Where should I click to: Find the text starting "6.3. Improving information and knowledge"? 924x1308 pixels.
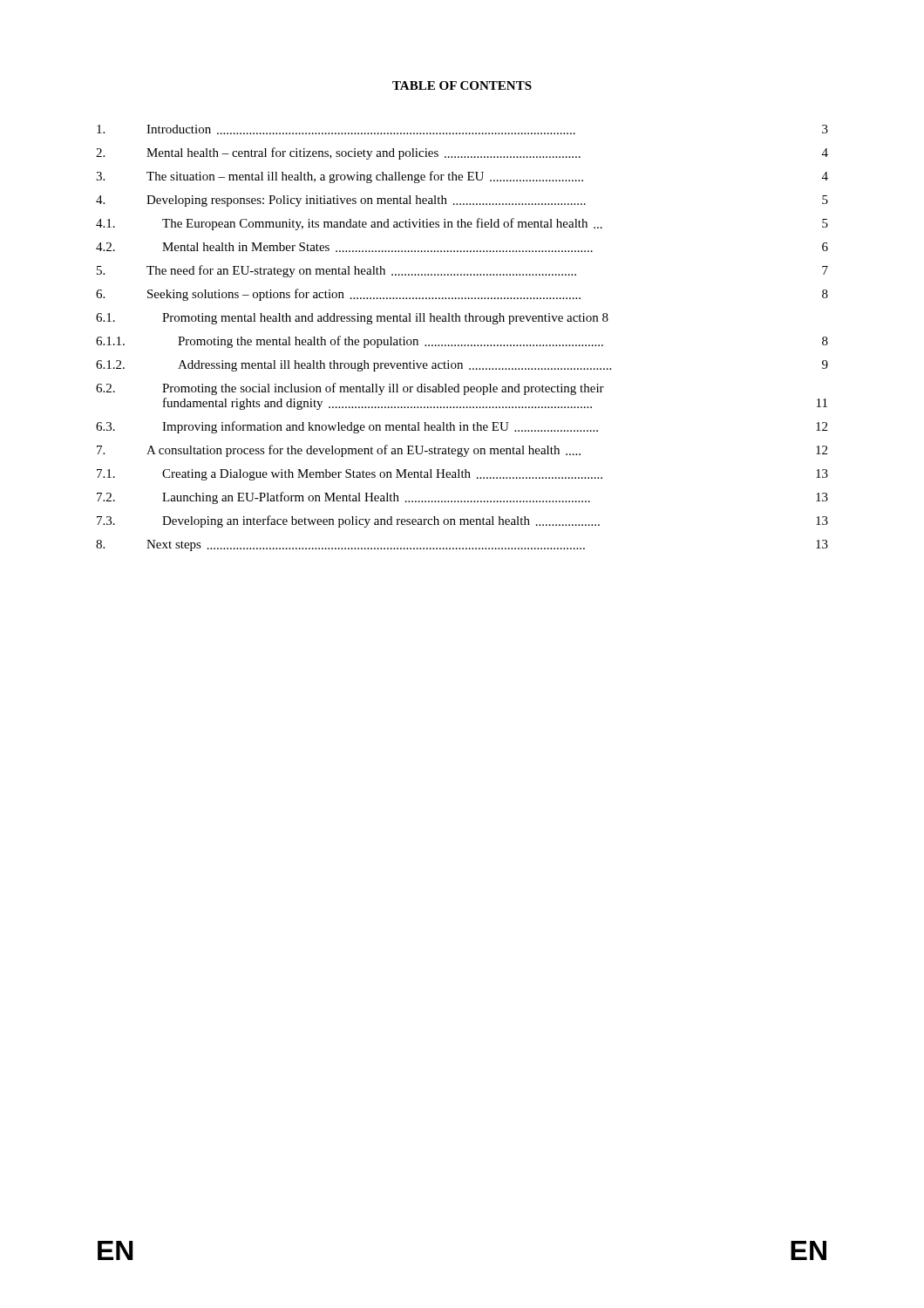tap(462, 427)
